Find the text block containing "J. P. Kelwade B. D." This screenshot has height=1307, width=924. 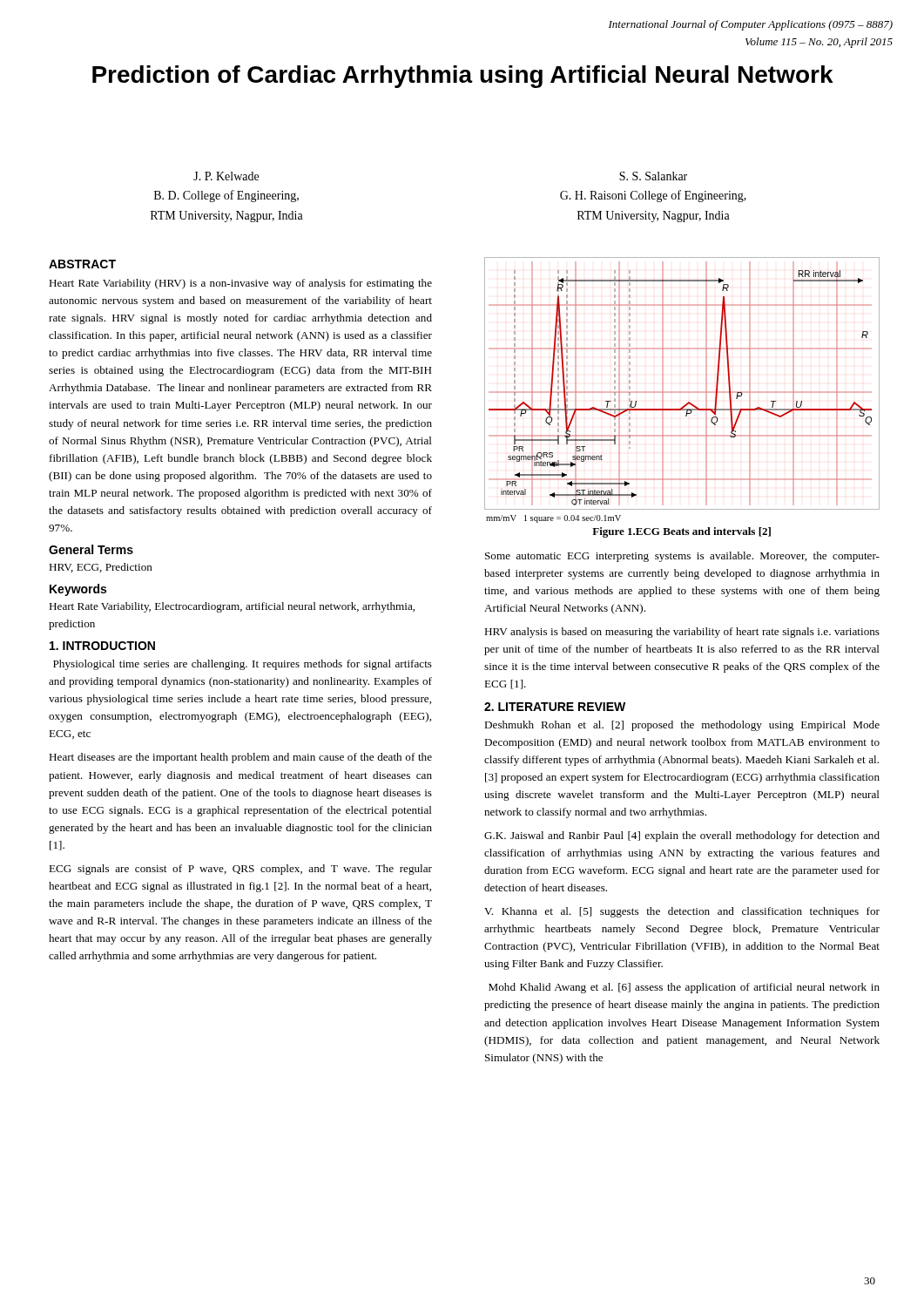coord(226,196)
